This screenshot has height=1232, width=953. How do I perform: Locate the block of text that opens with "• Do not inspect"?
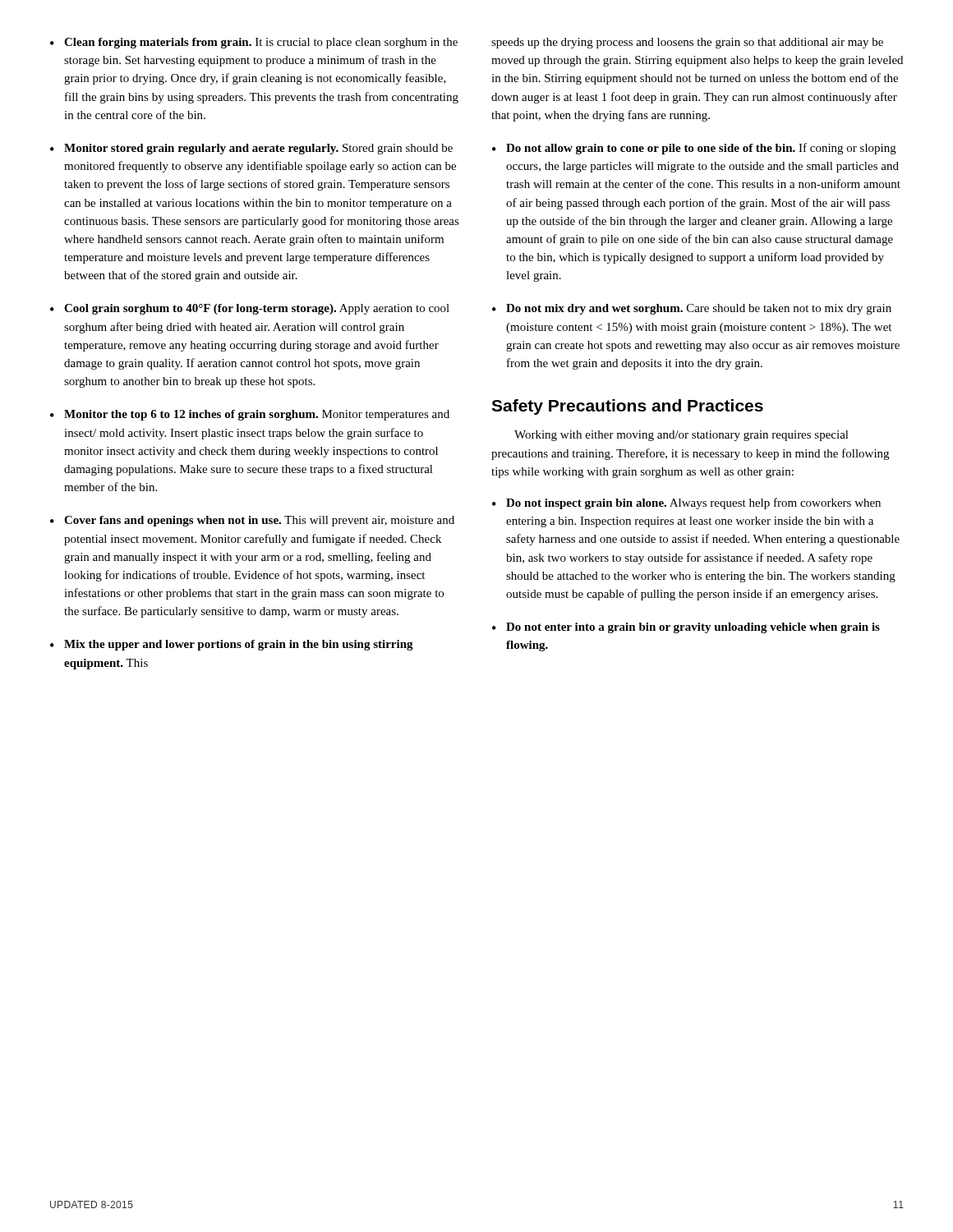coord(698,548)
